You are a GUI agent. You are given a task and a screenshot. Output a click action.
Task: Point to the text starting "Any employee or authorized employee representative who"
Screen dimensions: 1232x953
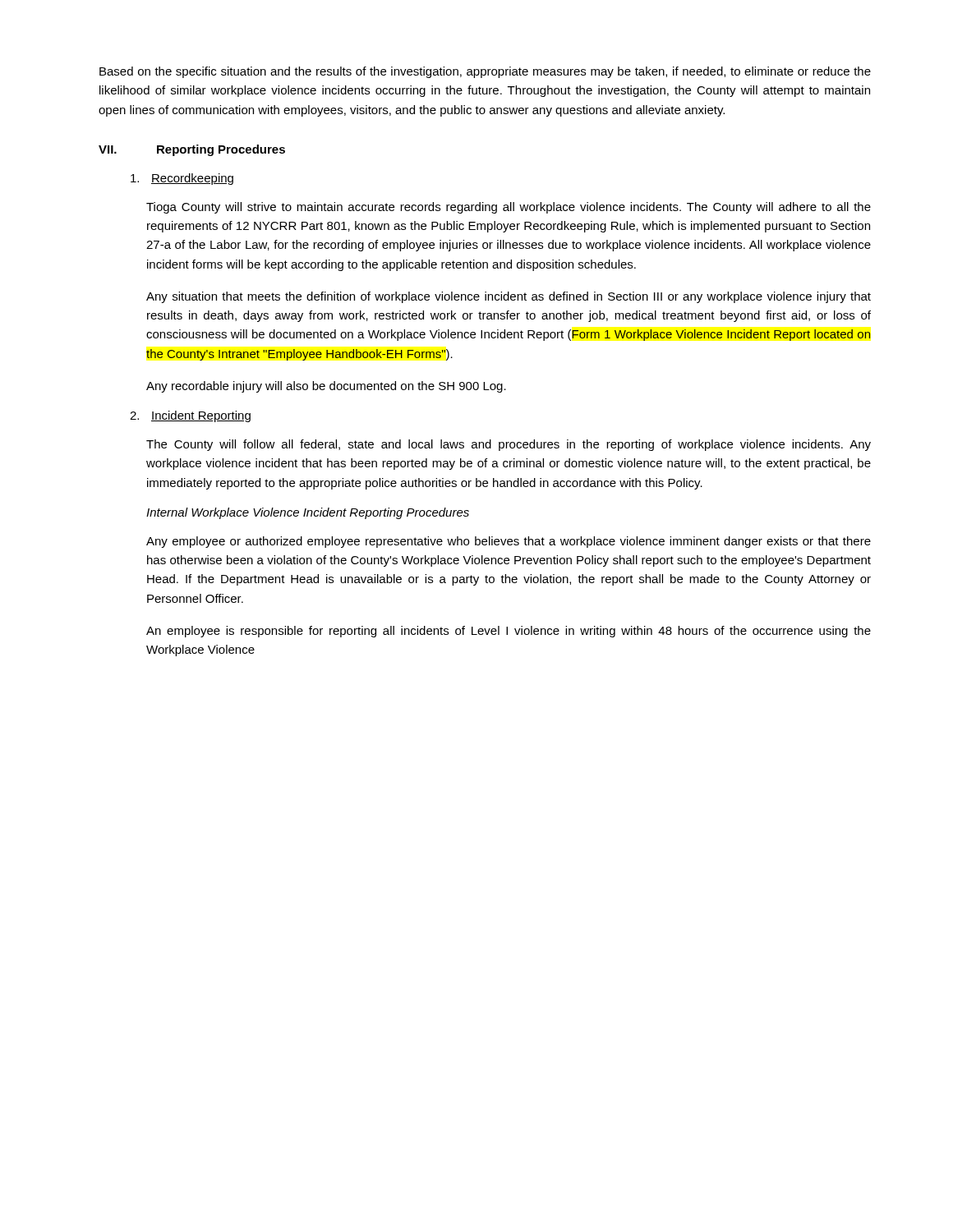[509, 542]
